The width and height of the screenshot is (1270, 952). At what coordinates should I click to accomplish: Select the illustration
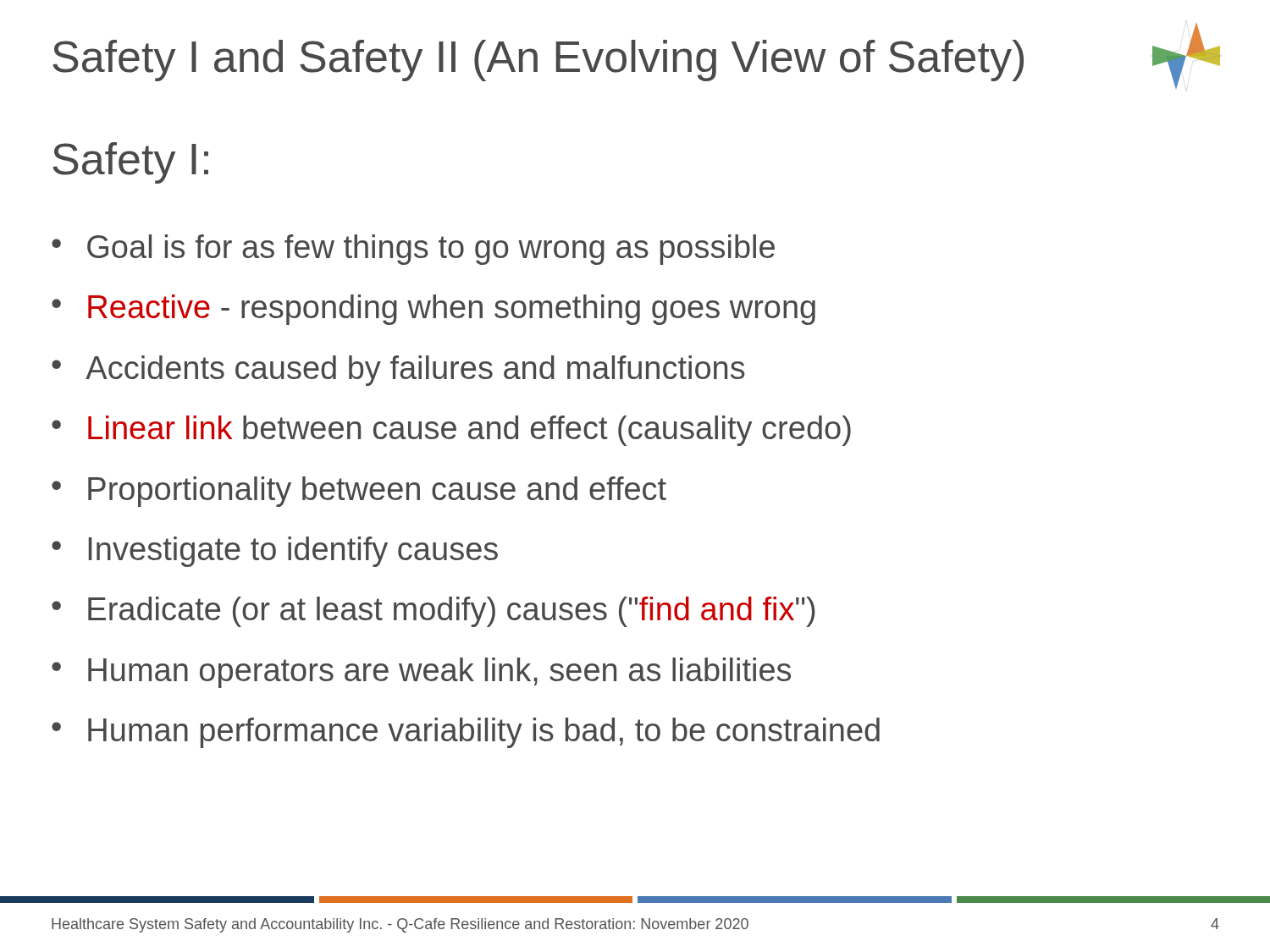tap(1186, 56)
